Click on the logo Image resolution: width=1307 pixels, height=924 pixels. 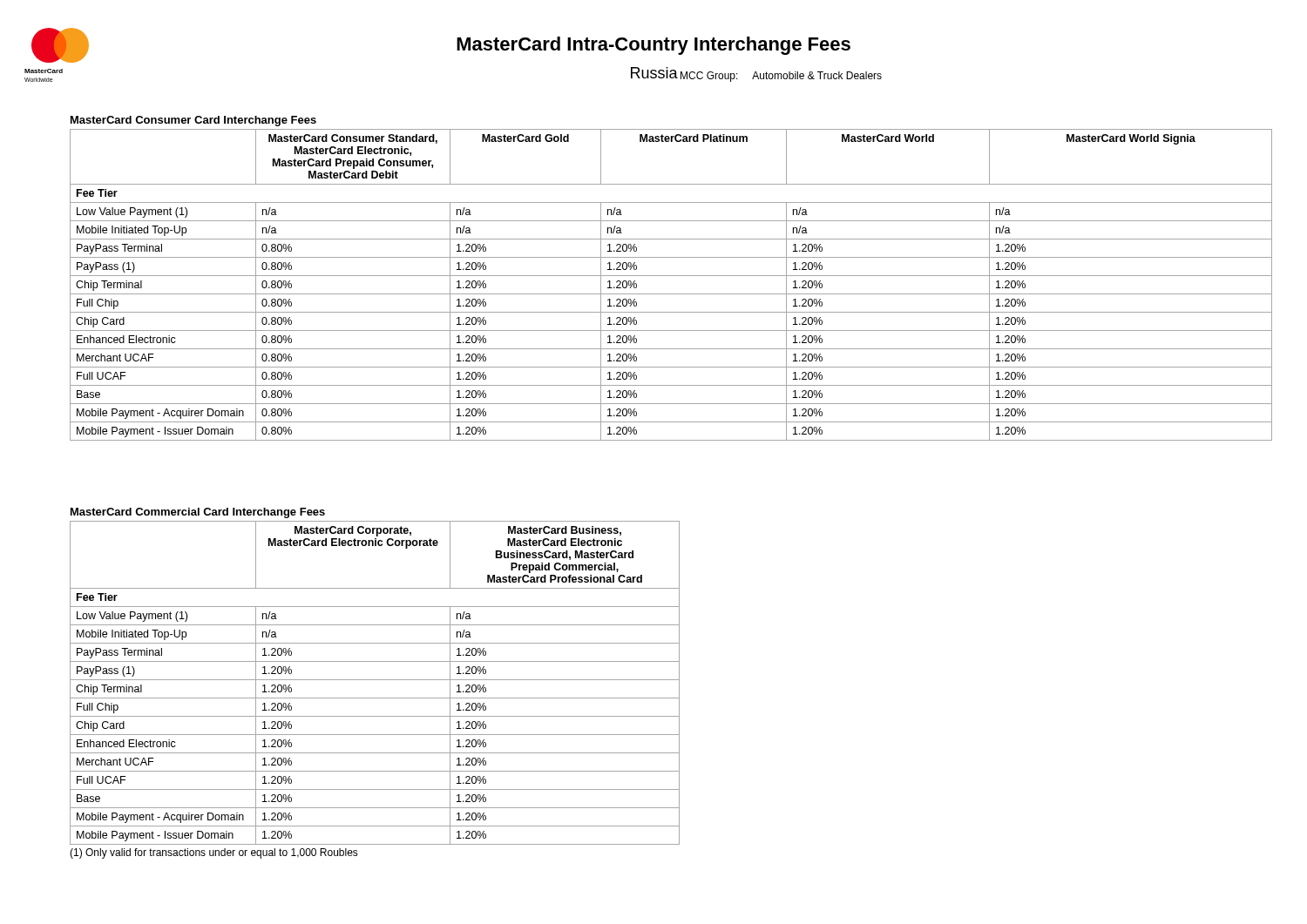(x=60, y=55)
